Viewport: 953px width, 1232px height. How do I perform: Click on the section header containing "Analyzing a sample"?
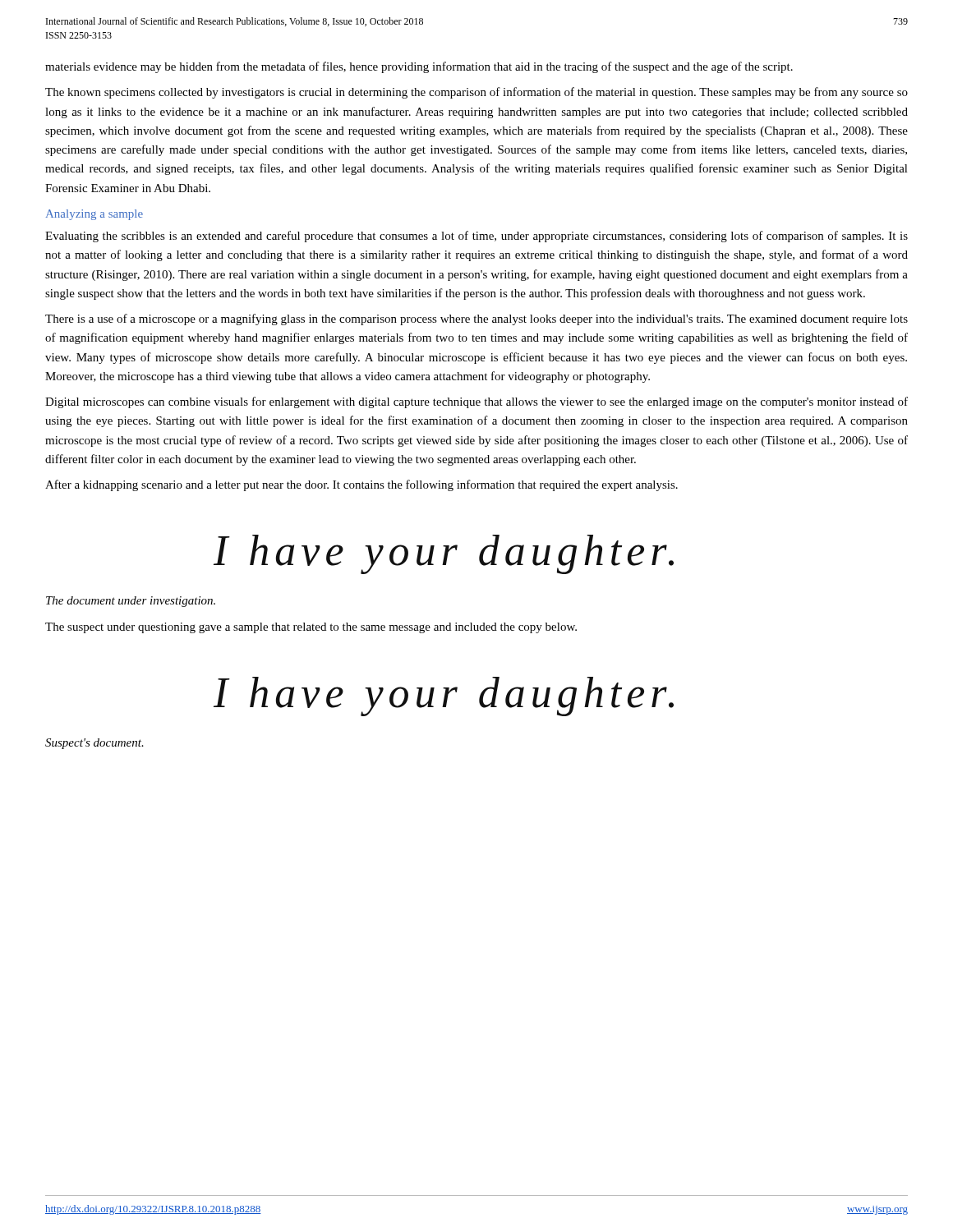(94, 213)
